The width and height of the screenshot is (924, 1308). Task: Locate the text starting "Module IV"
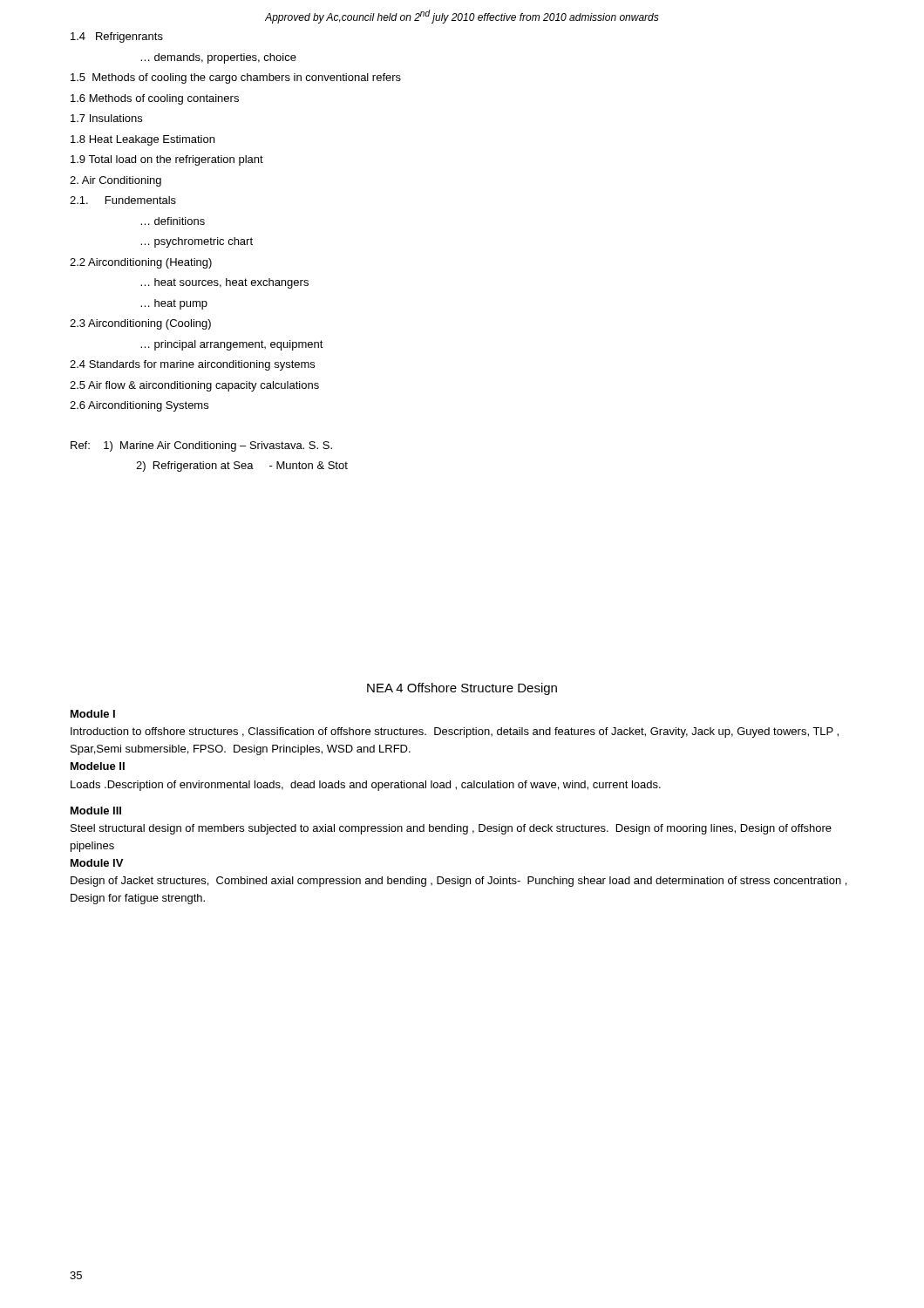pyautogui.click(x=97, y=863)
